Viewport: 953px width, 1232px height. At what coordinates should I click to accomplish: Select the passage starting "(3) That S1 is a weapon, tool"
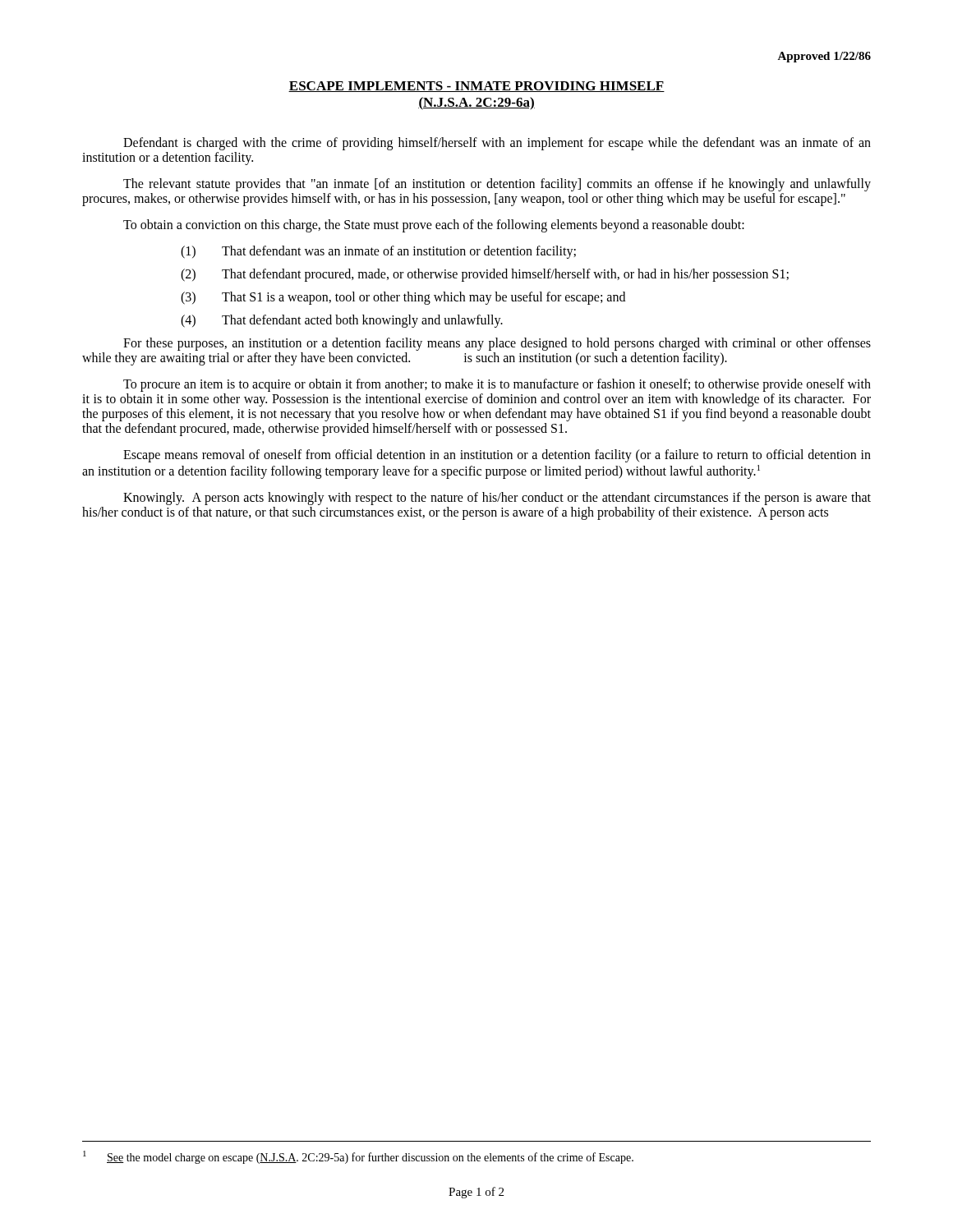click(526, 297)
